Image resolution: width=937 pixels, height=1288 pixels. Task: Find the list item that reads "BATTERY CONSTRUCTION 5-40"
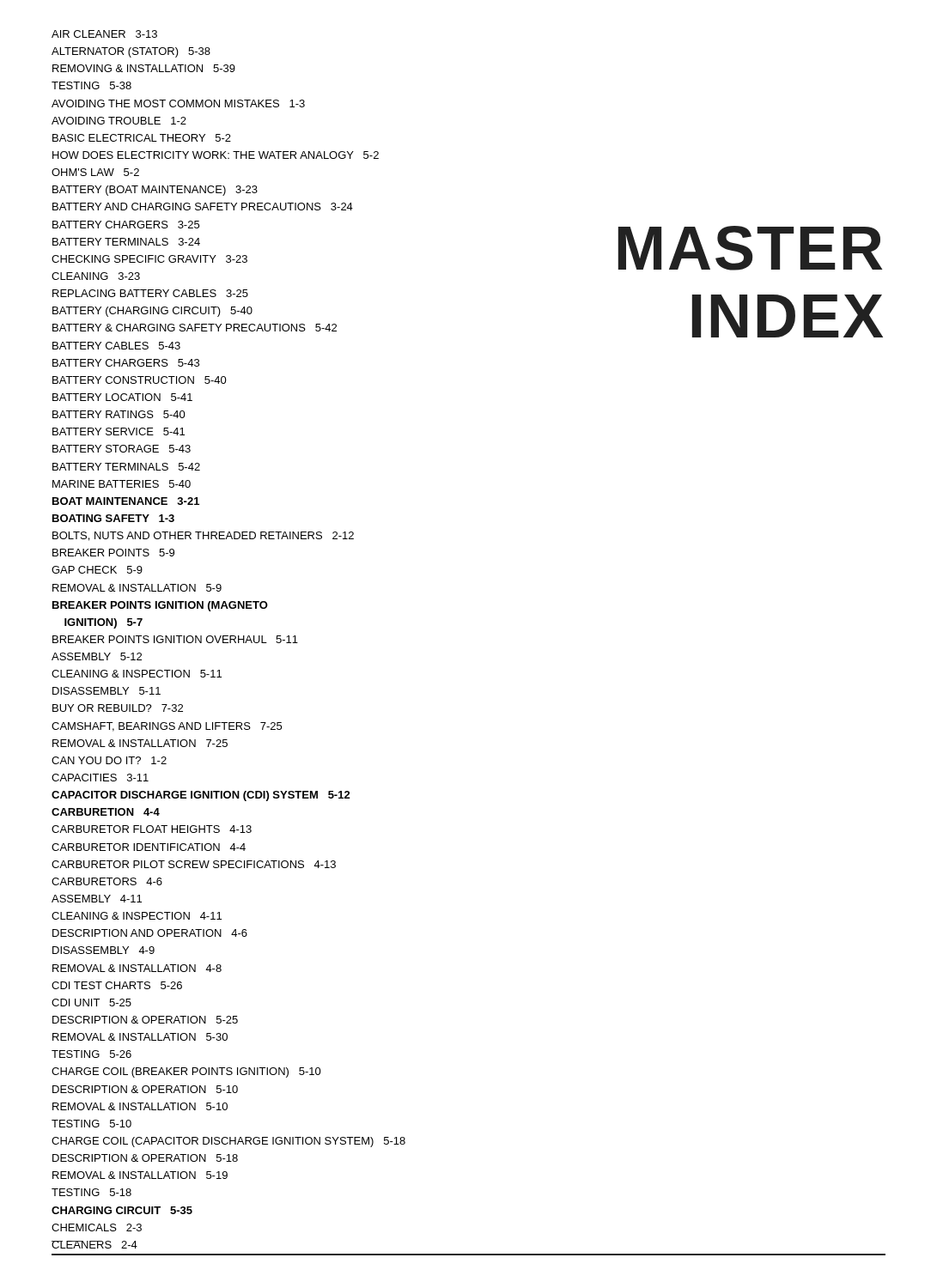[x=140, y=380]
